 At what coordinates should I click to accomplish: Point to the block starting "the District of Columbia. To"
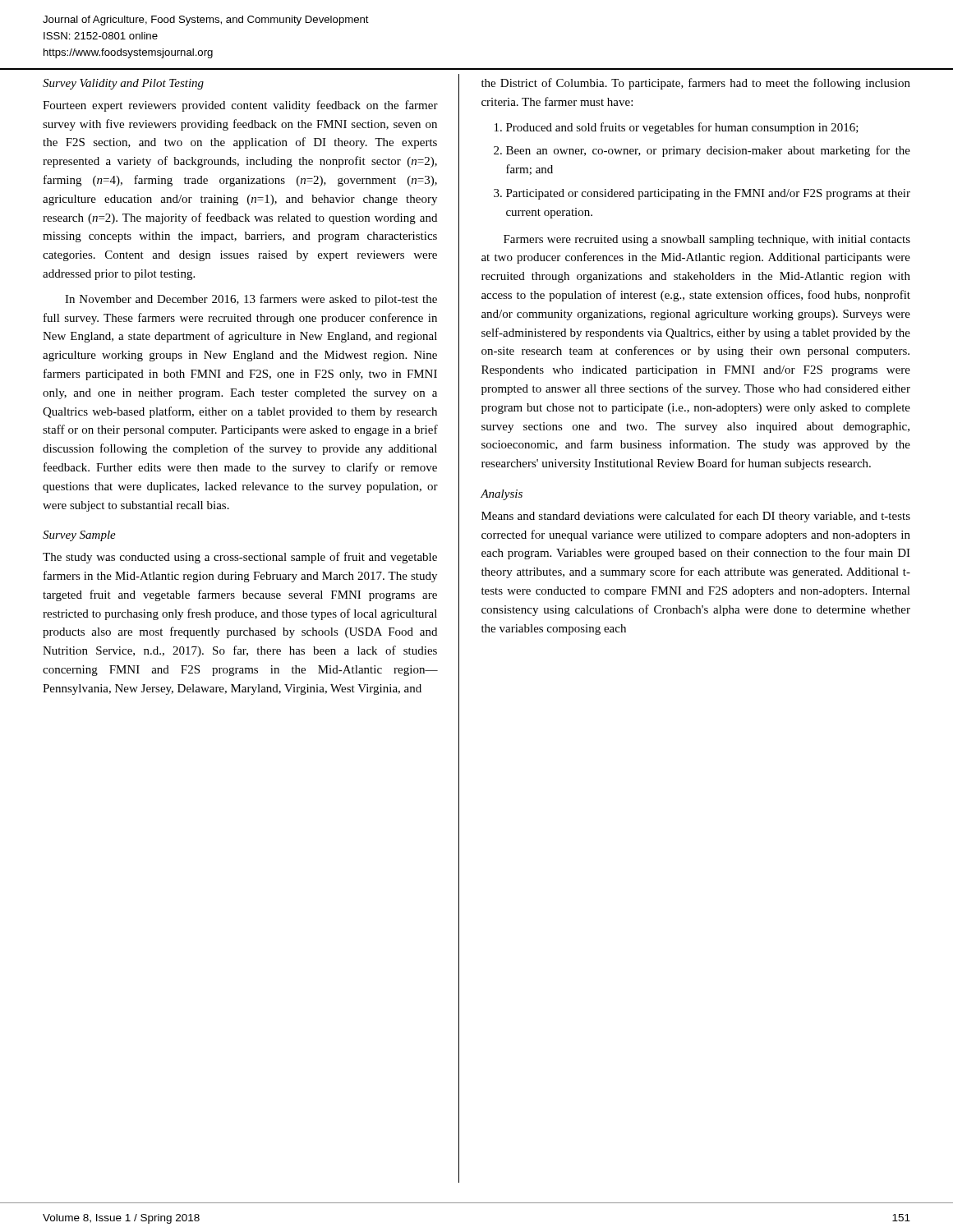pyautogui.click(x=696, y=93)
